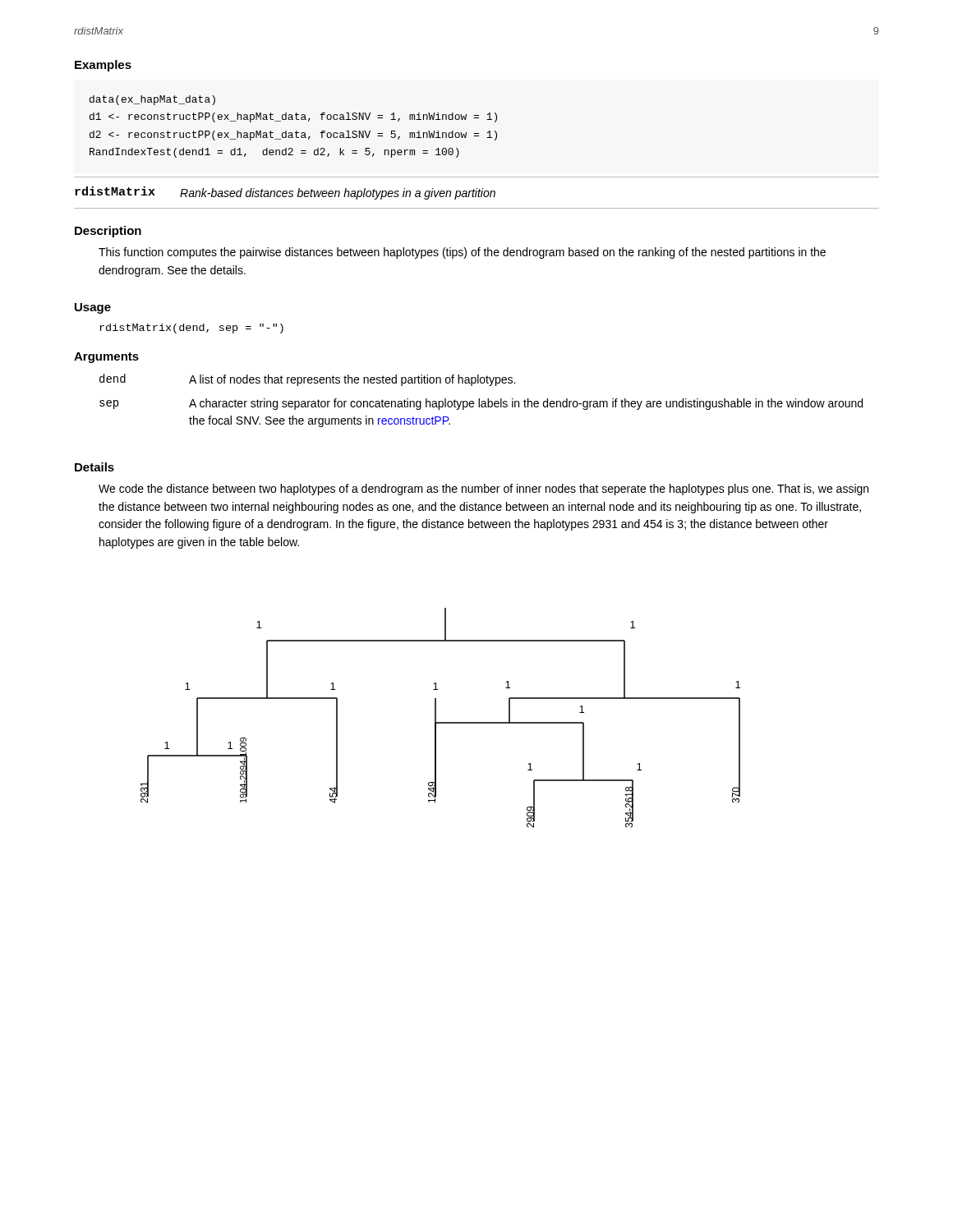Click on the illustration
The image size is (953, 1232).
point(476,752)
